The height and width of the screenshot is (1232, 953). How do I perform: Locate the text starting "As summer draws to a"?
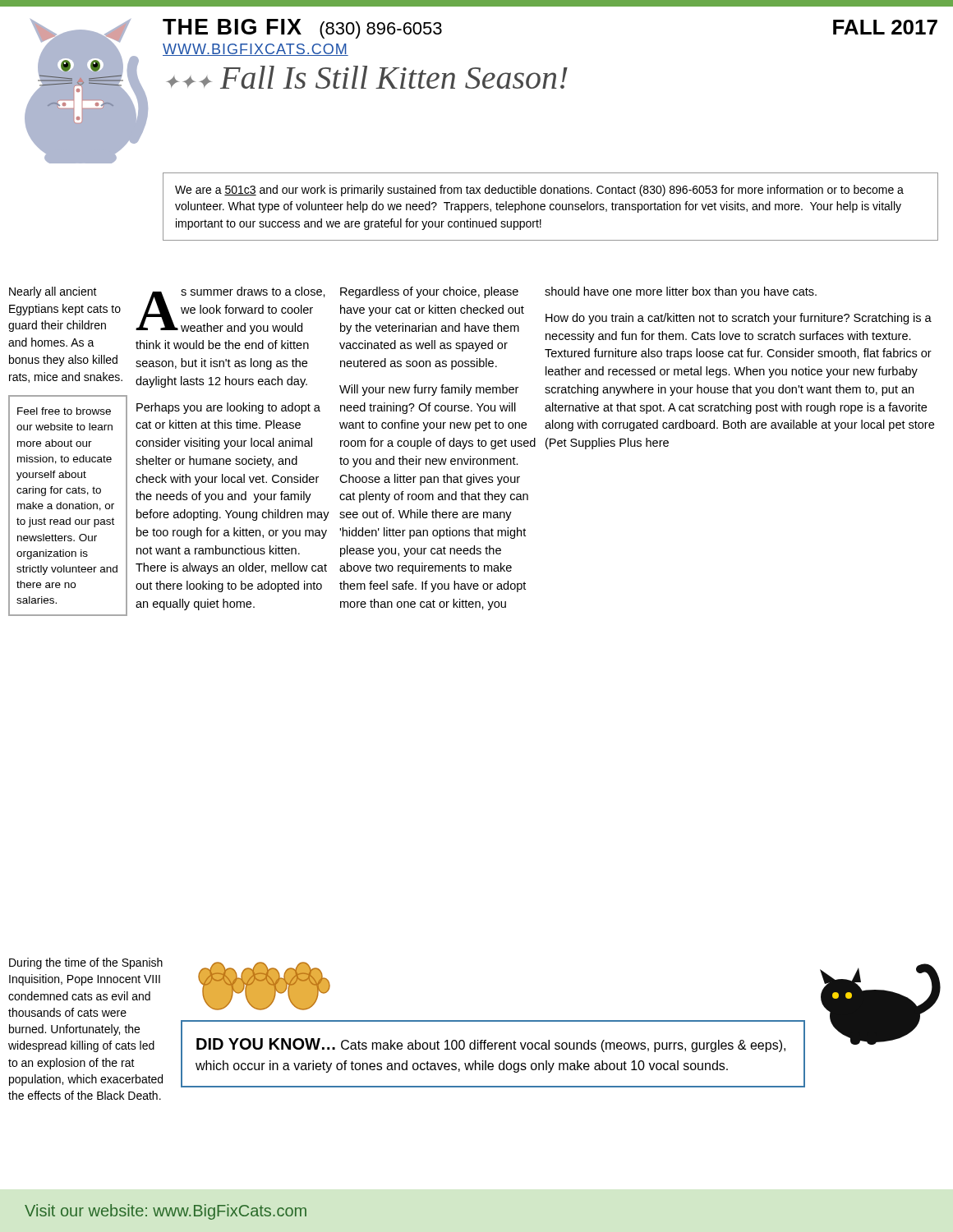pyautogui.click(x=233, y=448)
